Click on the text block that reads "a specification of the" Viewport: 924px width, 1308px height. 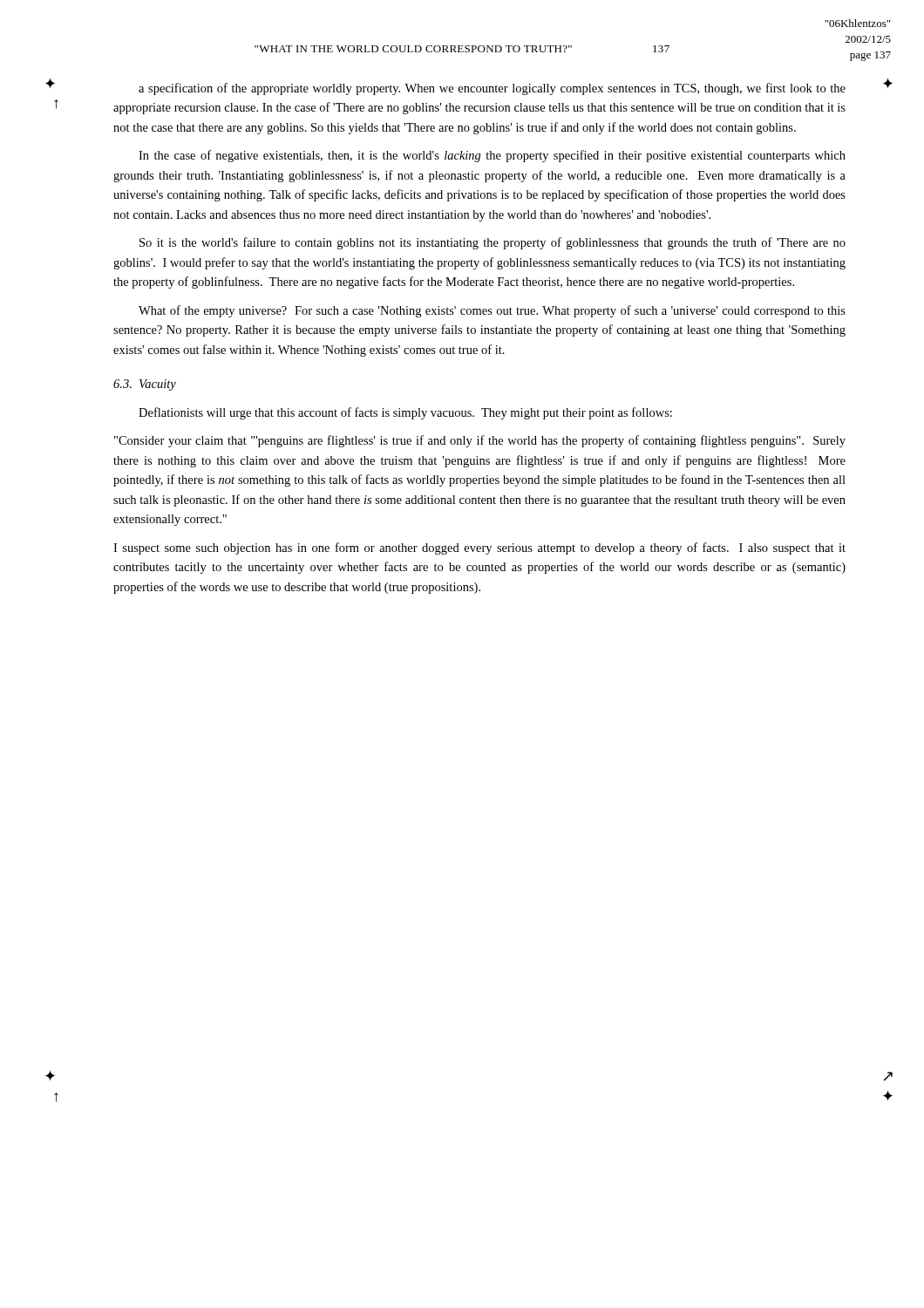pos(479,108)
